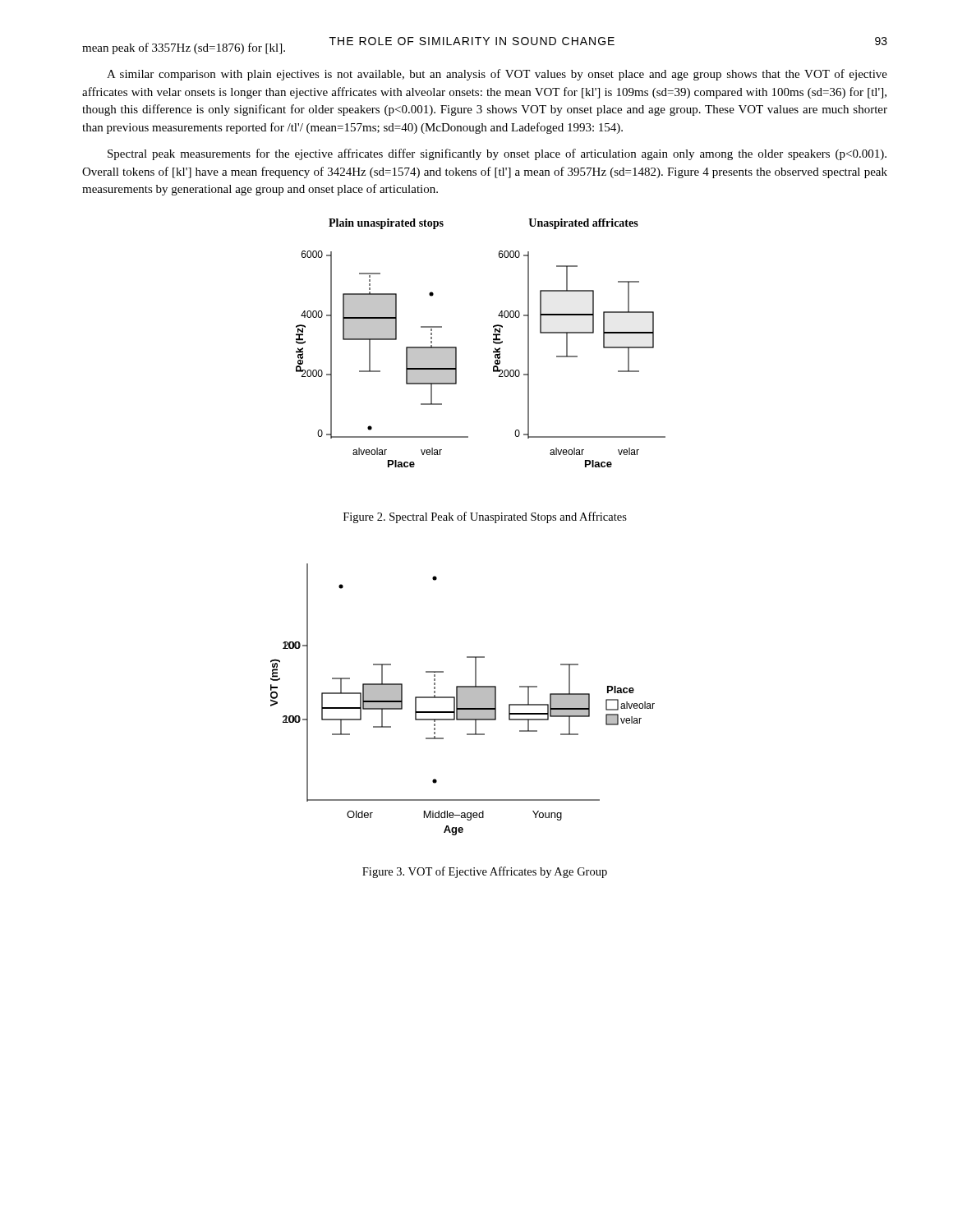Click on the text block starting "Figure 3. VOT of Ejective Affricates by"
The height and width of the screenshot is (1232, 953).
pos(485,871)
